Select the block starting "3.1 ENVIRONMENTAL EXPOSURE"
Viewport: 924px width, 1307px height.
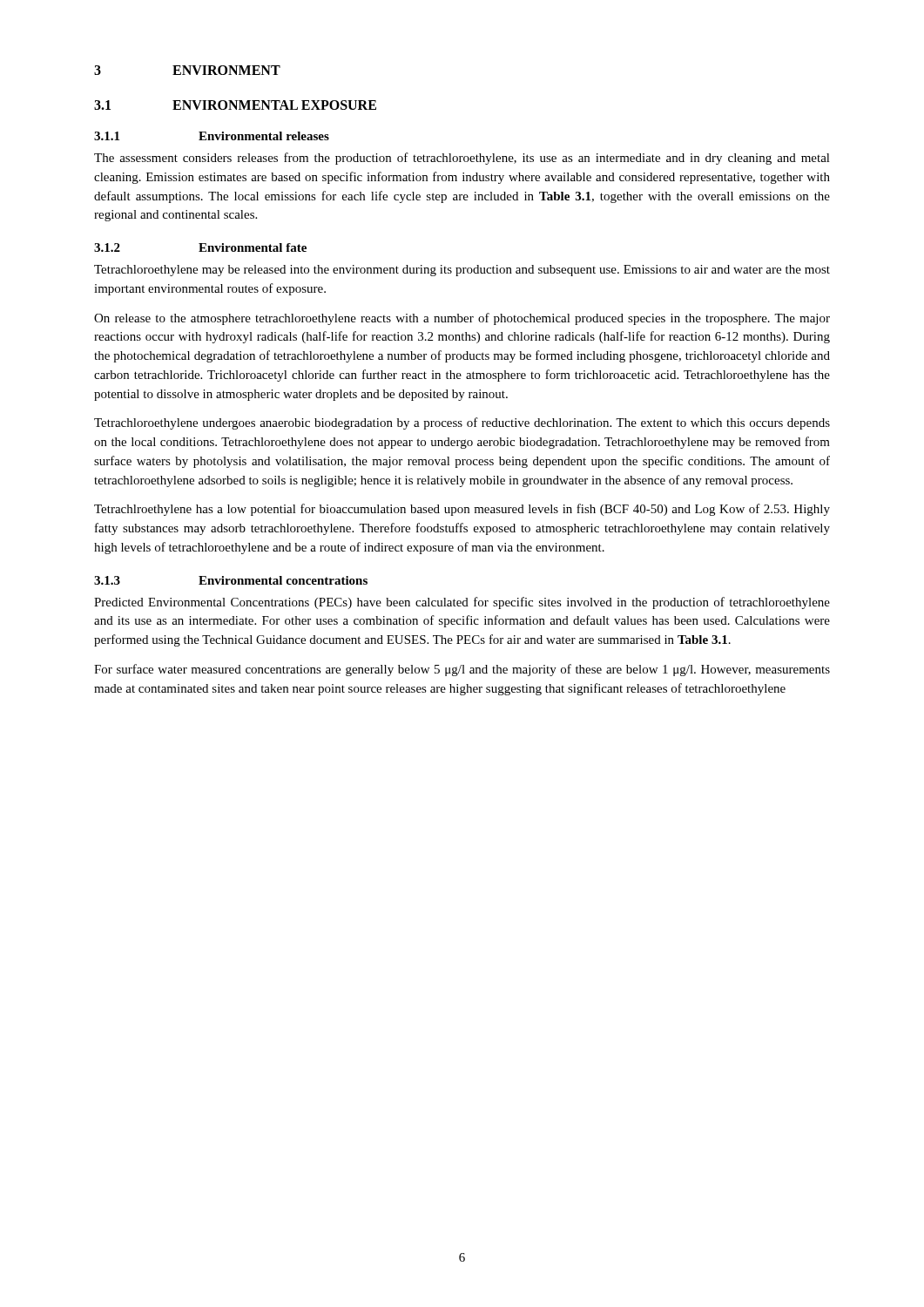tap(236, 105)
